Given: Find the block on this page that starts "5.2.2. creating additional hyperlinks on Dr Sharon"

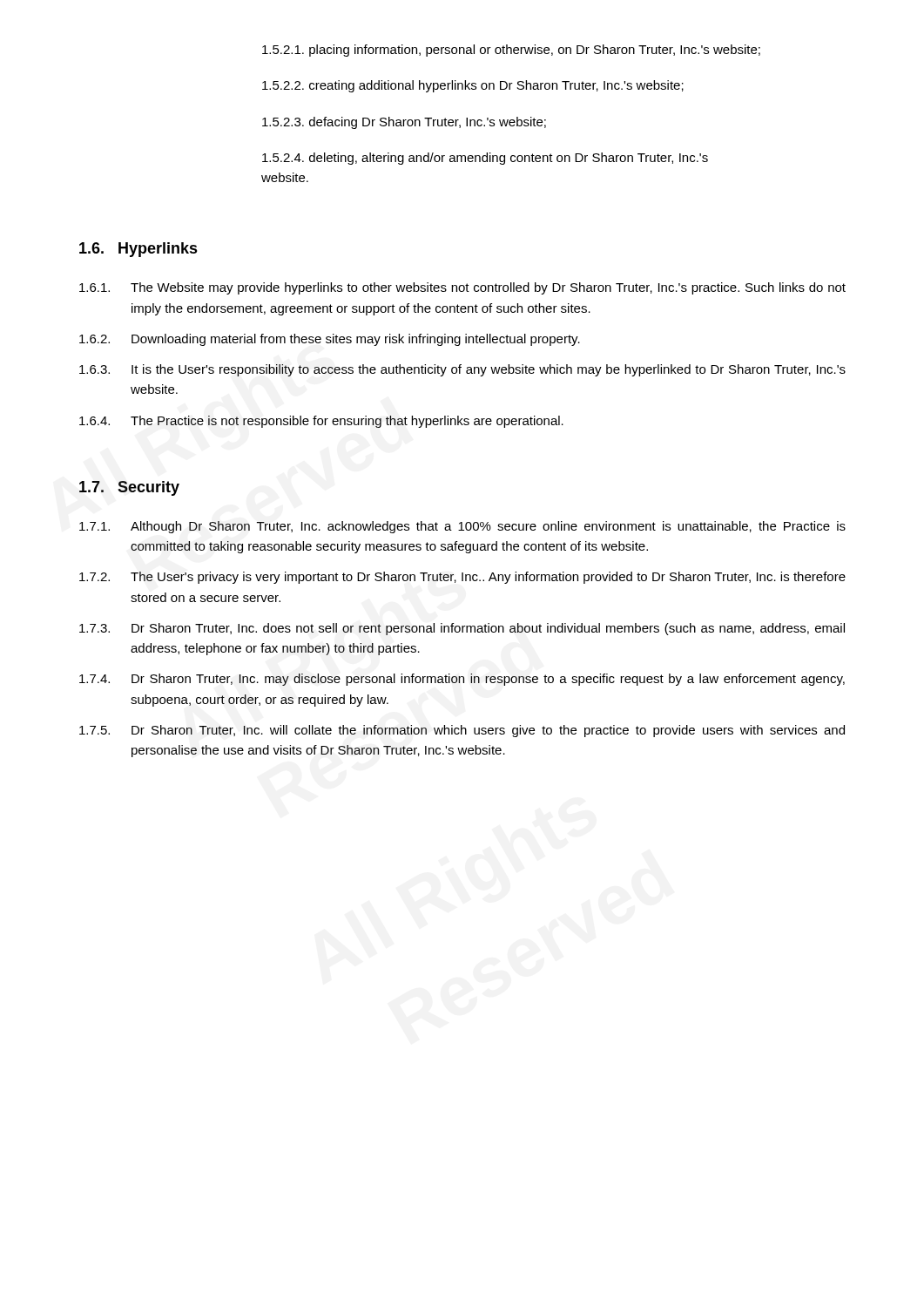Looking at the screenshot, I should tap(473, 85).
